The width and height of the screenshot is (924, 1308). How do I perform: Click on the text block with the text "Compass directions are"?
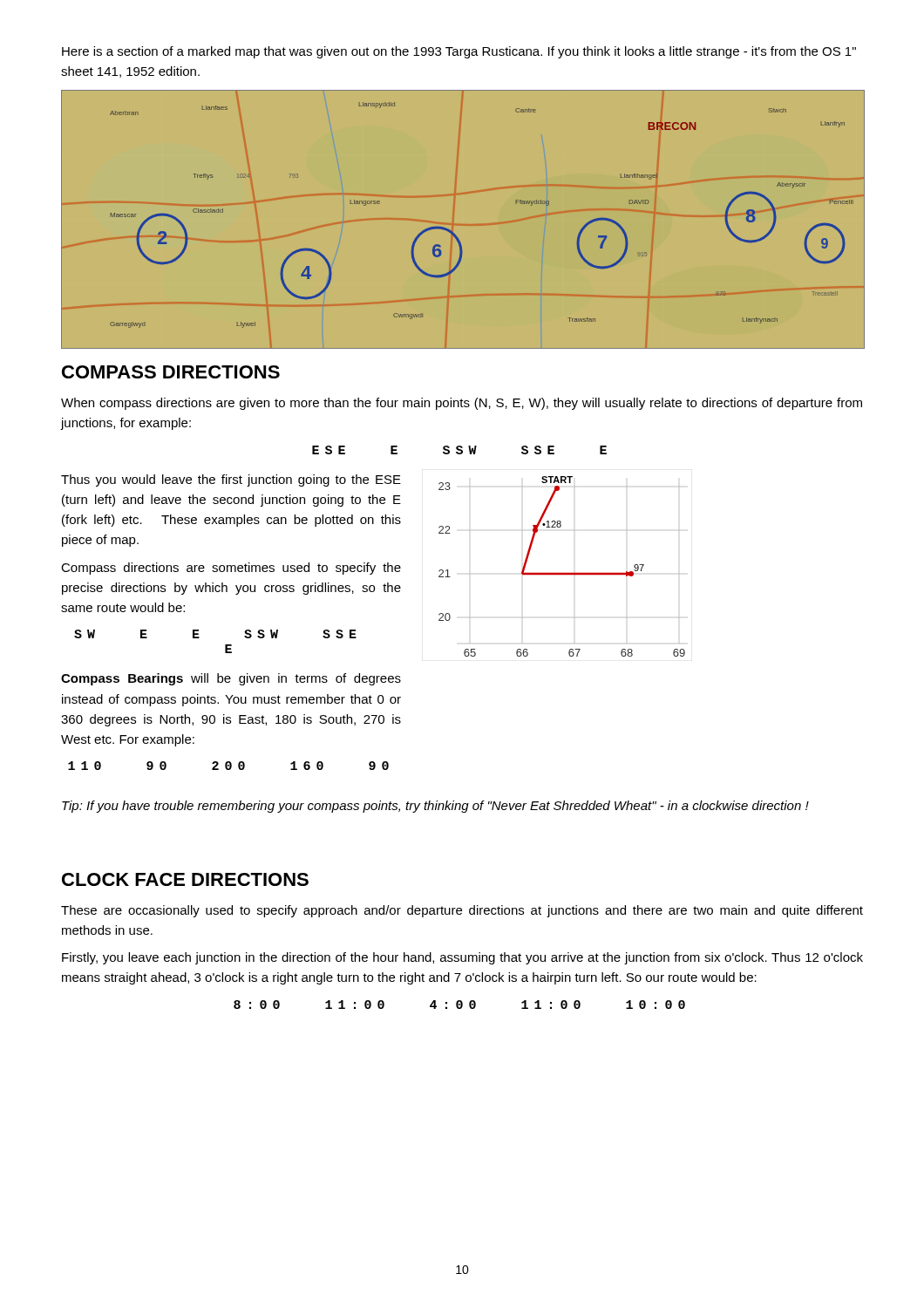[231, 587]
